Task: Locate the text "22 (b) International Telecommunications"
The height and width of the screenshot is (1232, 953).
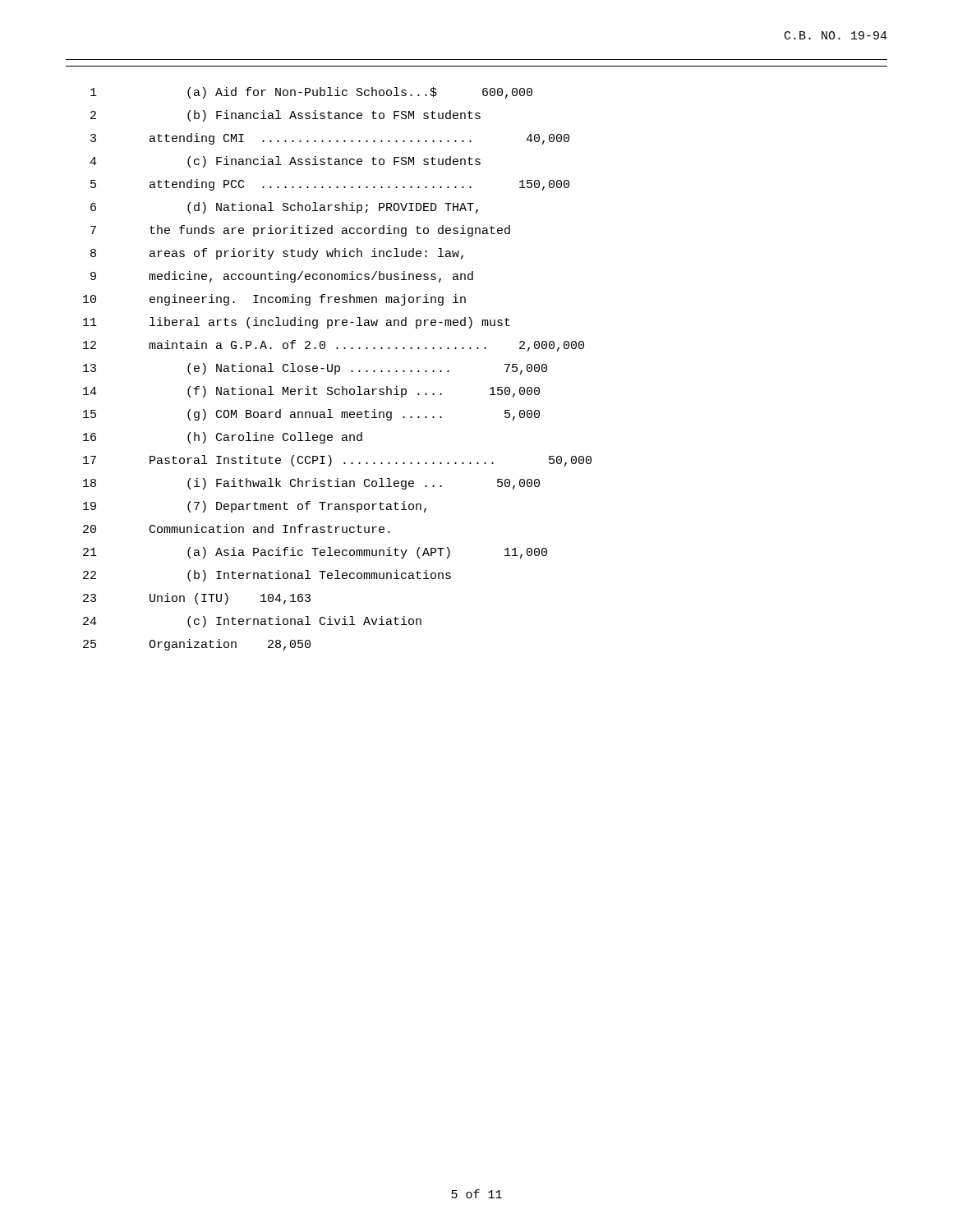Action: point(267,576)
